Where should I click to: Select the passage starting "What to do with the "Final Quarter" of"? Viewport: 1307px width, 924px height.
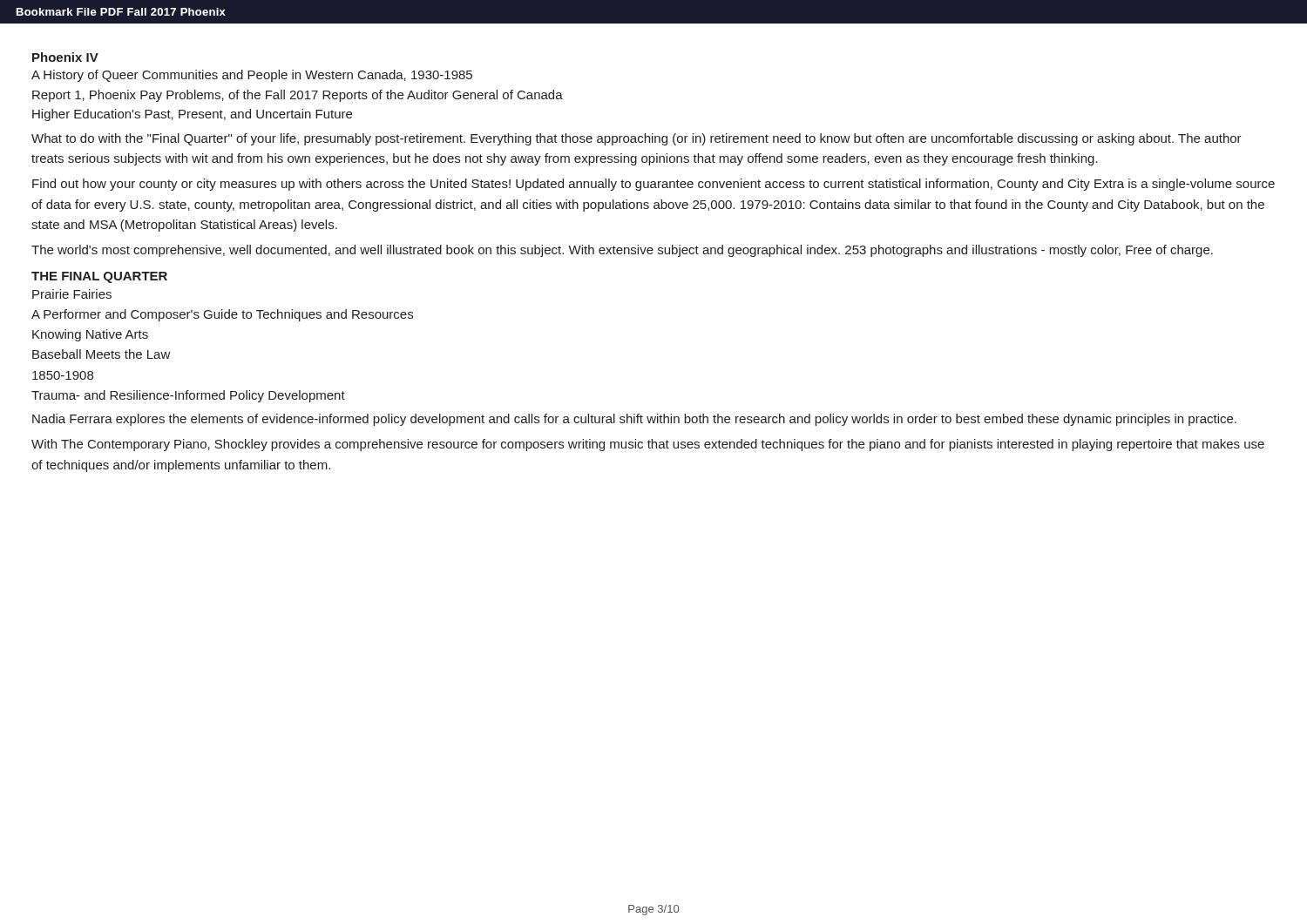(636, 148)
